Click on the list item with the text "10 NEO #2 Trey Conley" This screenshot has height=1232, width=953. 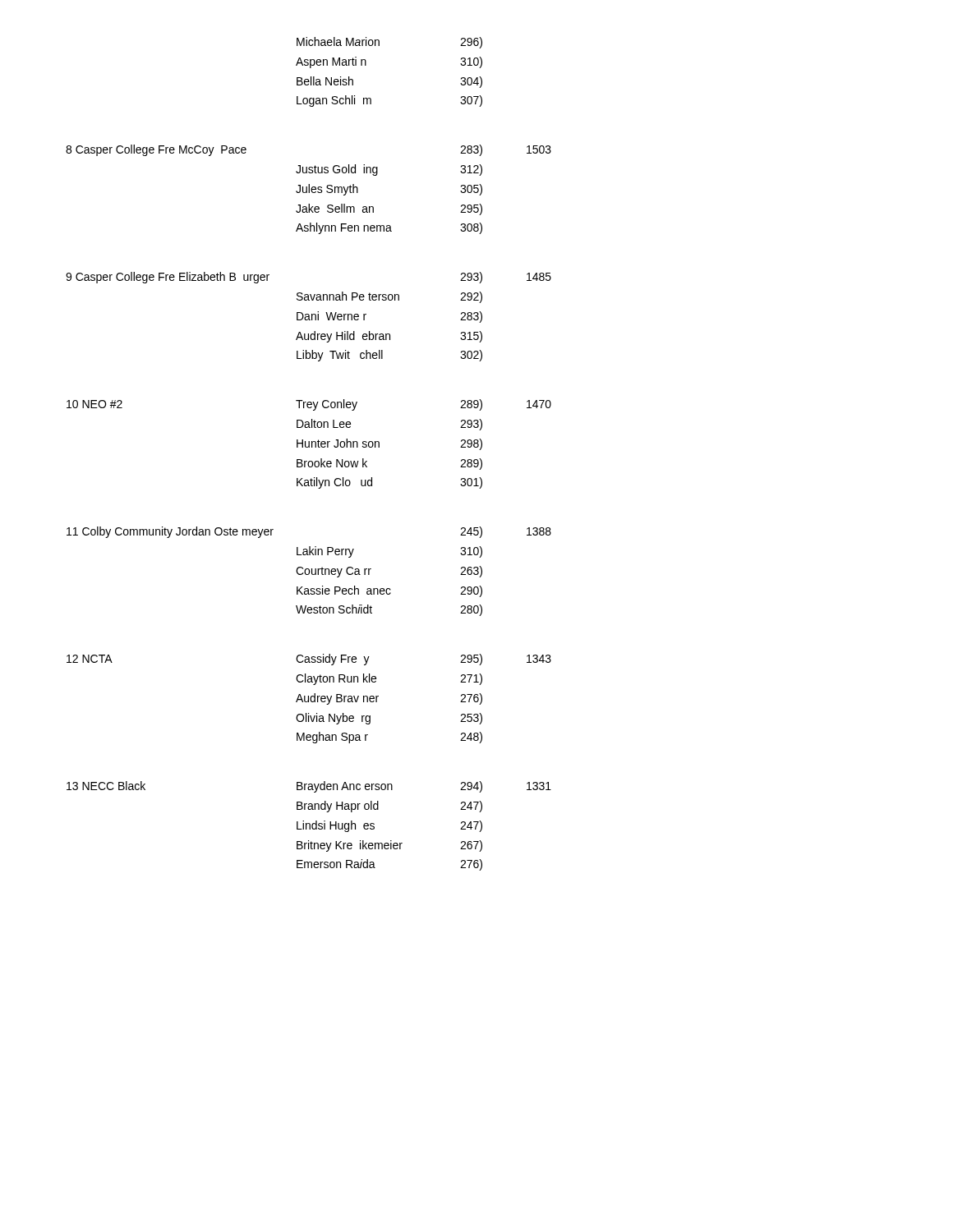[329, 444]
